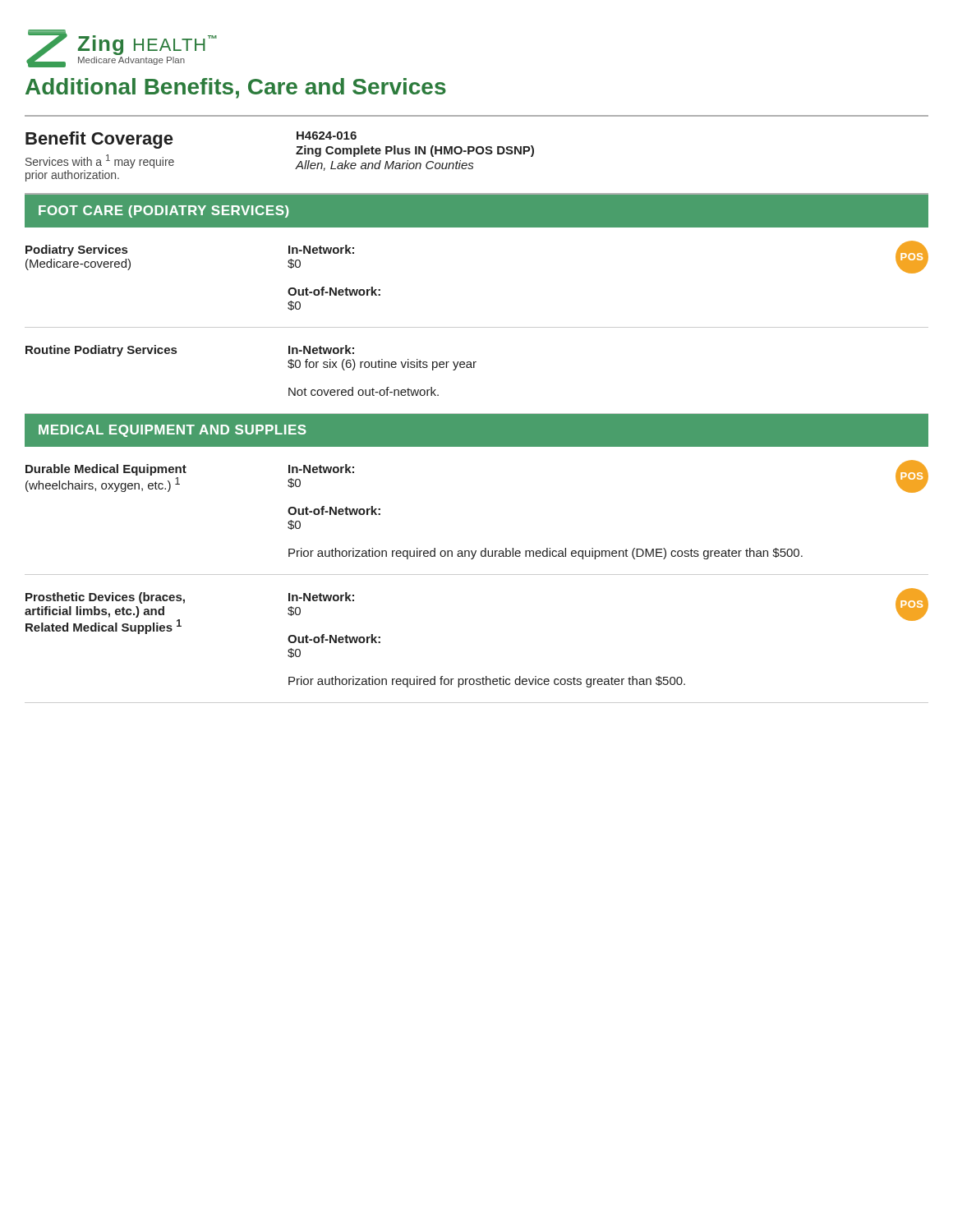Click on the text block starting "Additional Benefits, Care and"
The width and height of the screenshot is (953, 1232).
tap(236, 87)
